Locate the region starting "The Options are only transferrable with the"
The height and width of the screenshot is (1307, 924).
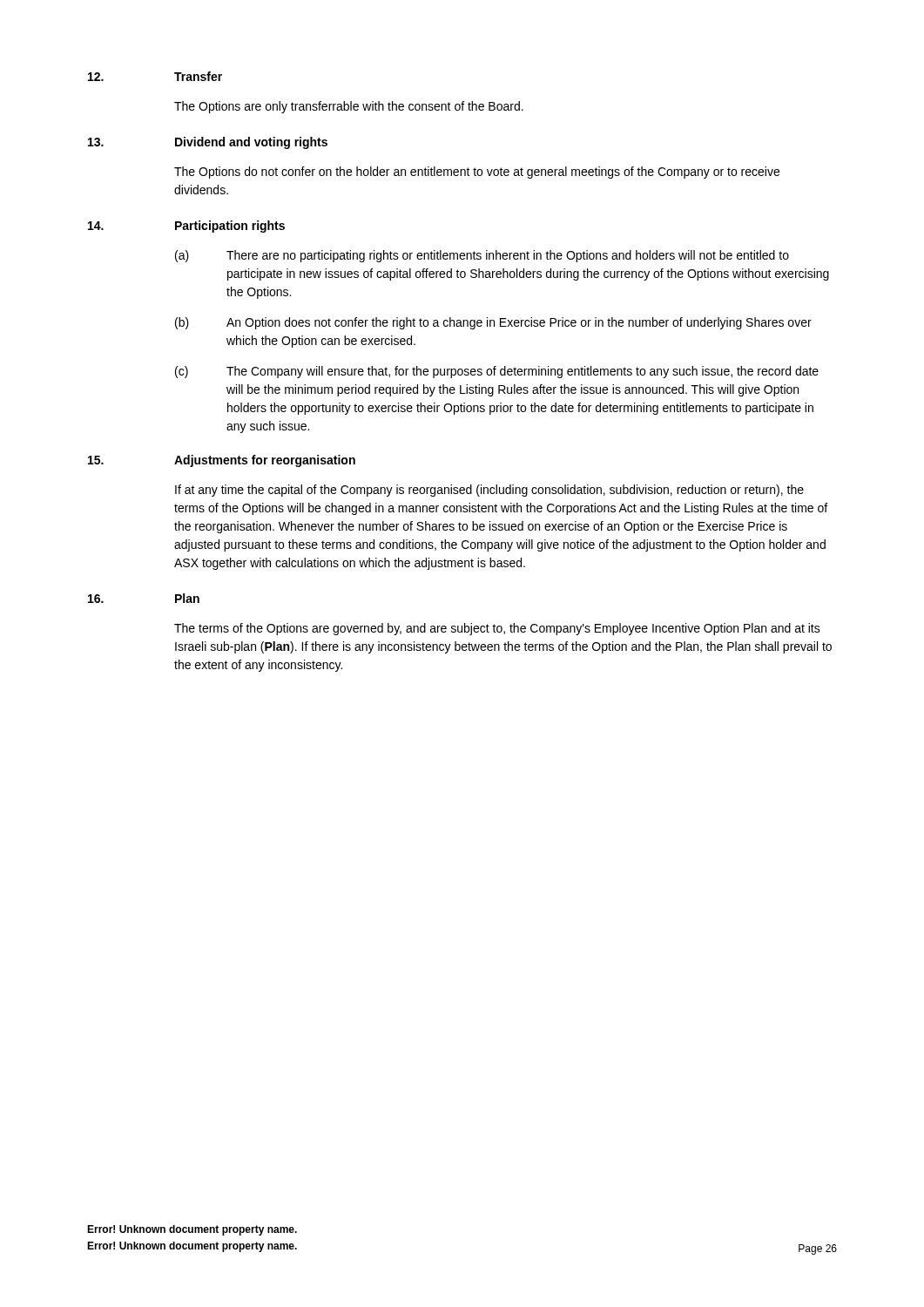[506, 107]
